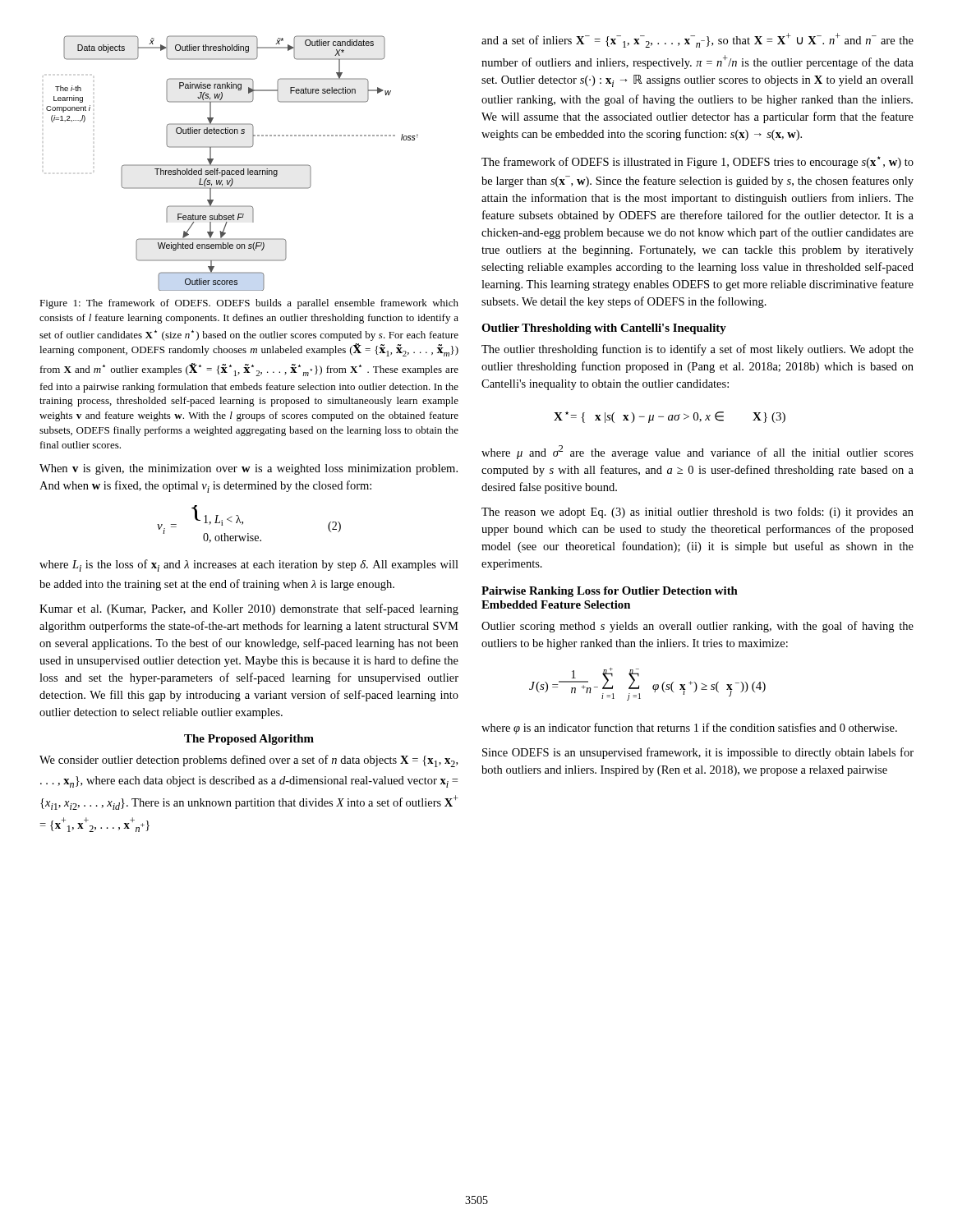Select the flowchart
The image size is (953, 1232).
point(249,160)
